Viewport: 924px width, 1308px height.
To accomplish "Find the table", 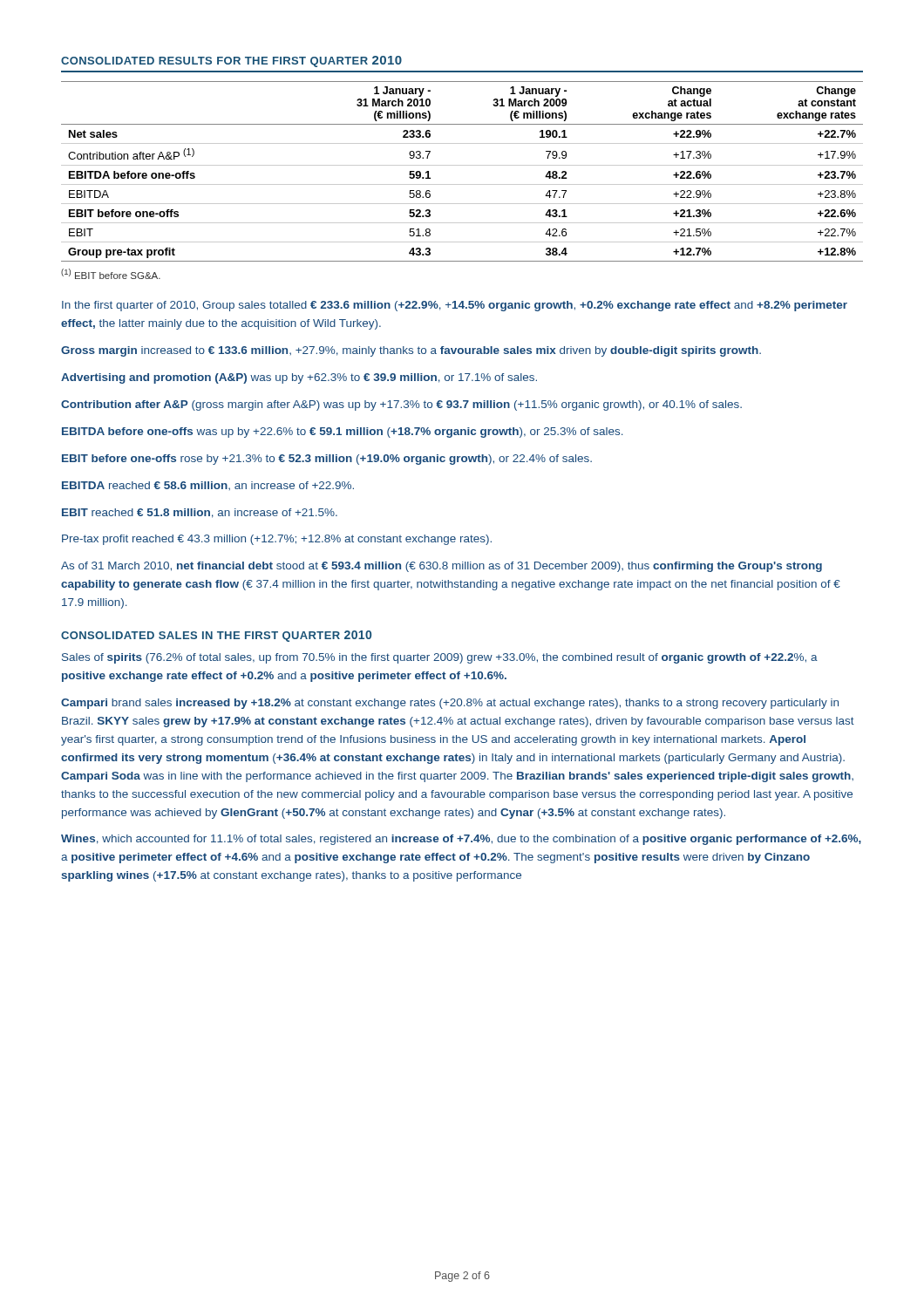I will (x=462, y=171).
